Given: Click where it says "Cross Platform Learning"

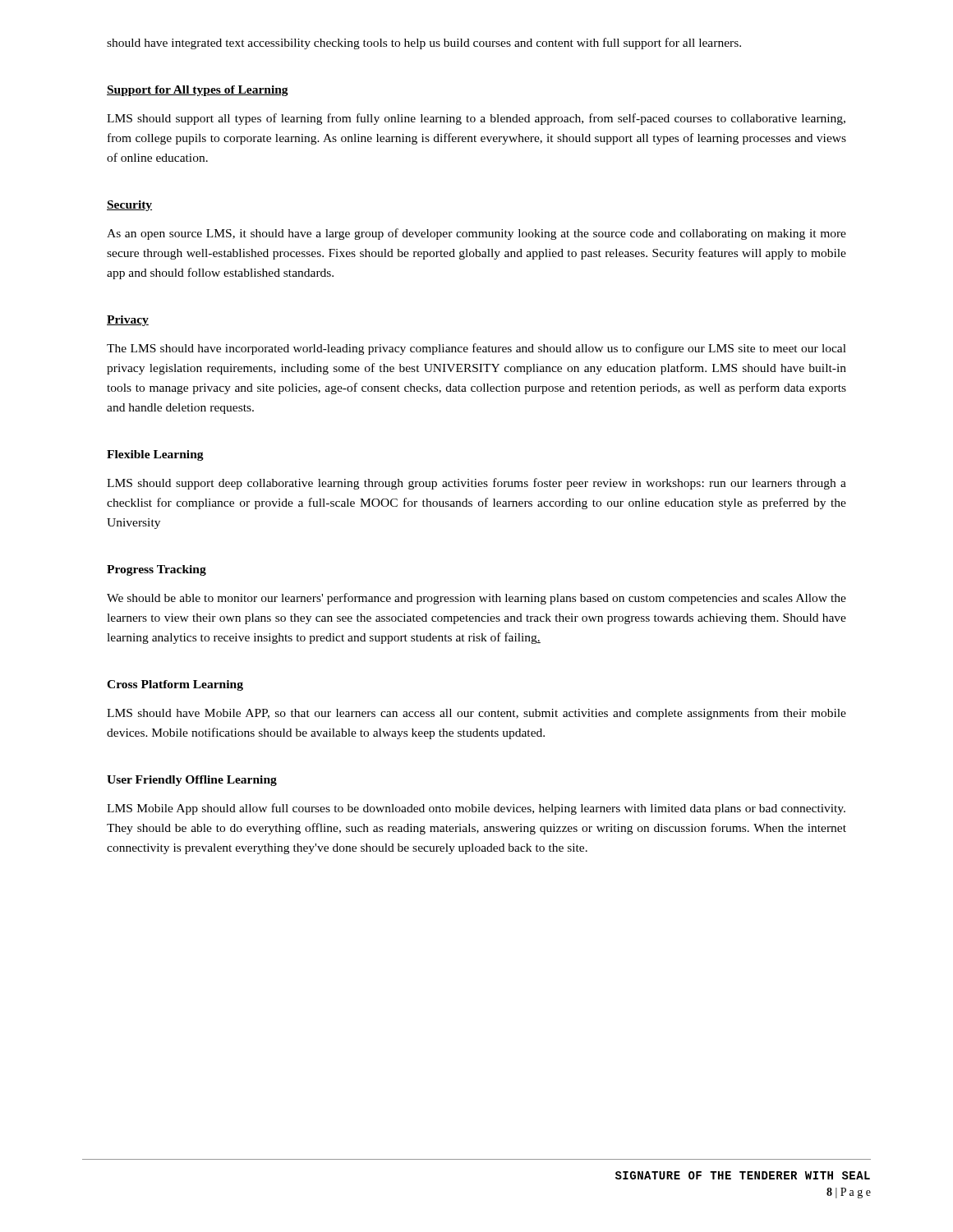Looking at the screenshot, I should pyautogui.click(x=175, y=684).
